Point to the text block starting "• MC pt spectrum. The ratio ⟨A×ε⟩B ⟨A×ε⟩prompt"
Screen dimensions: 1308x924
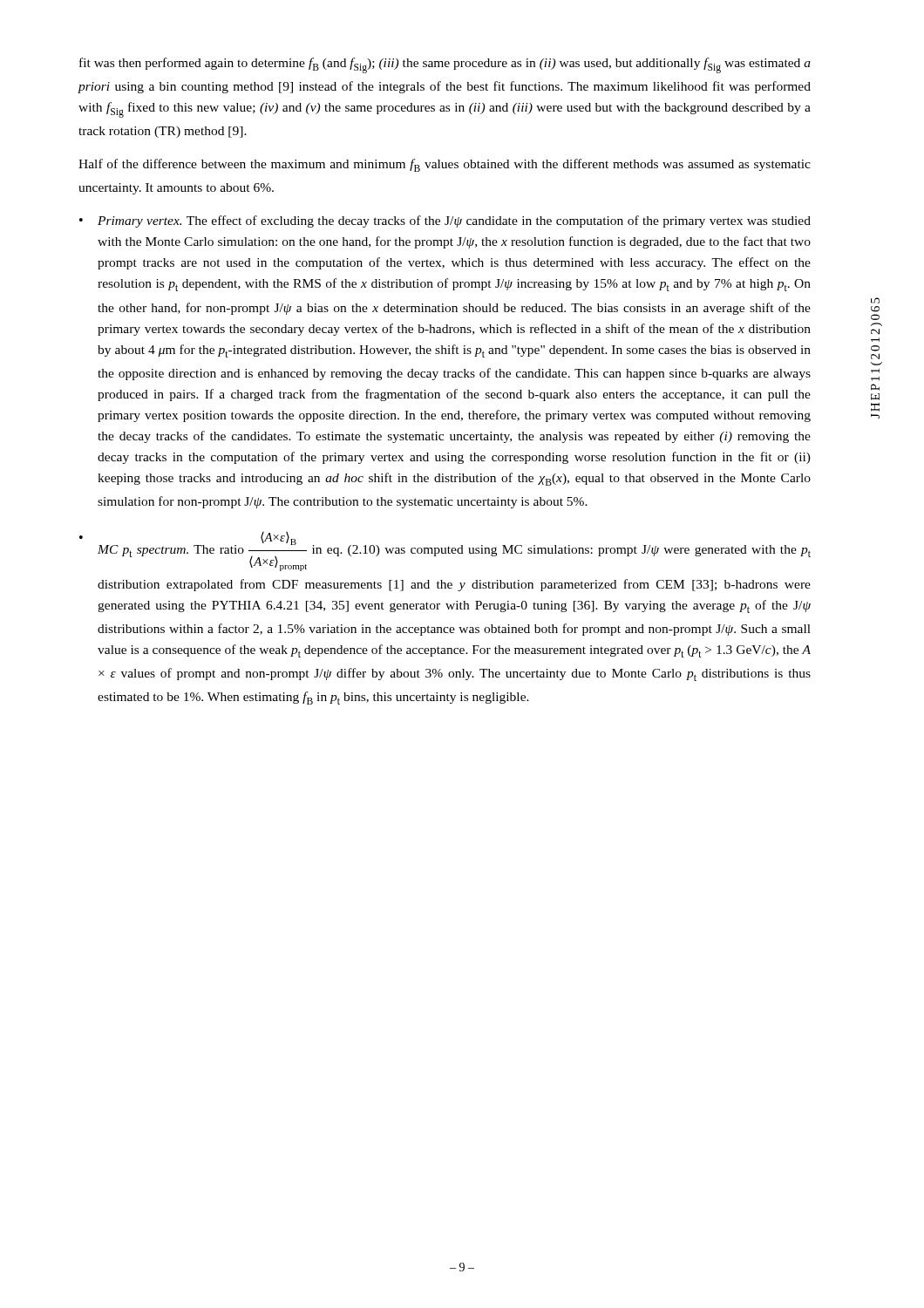[445, 619]
